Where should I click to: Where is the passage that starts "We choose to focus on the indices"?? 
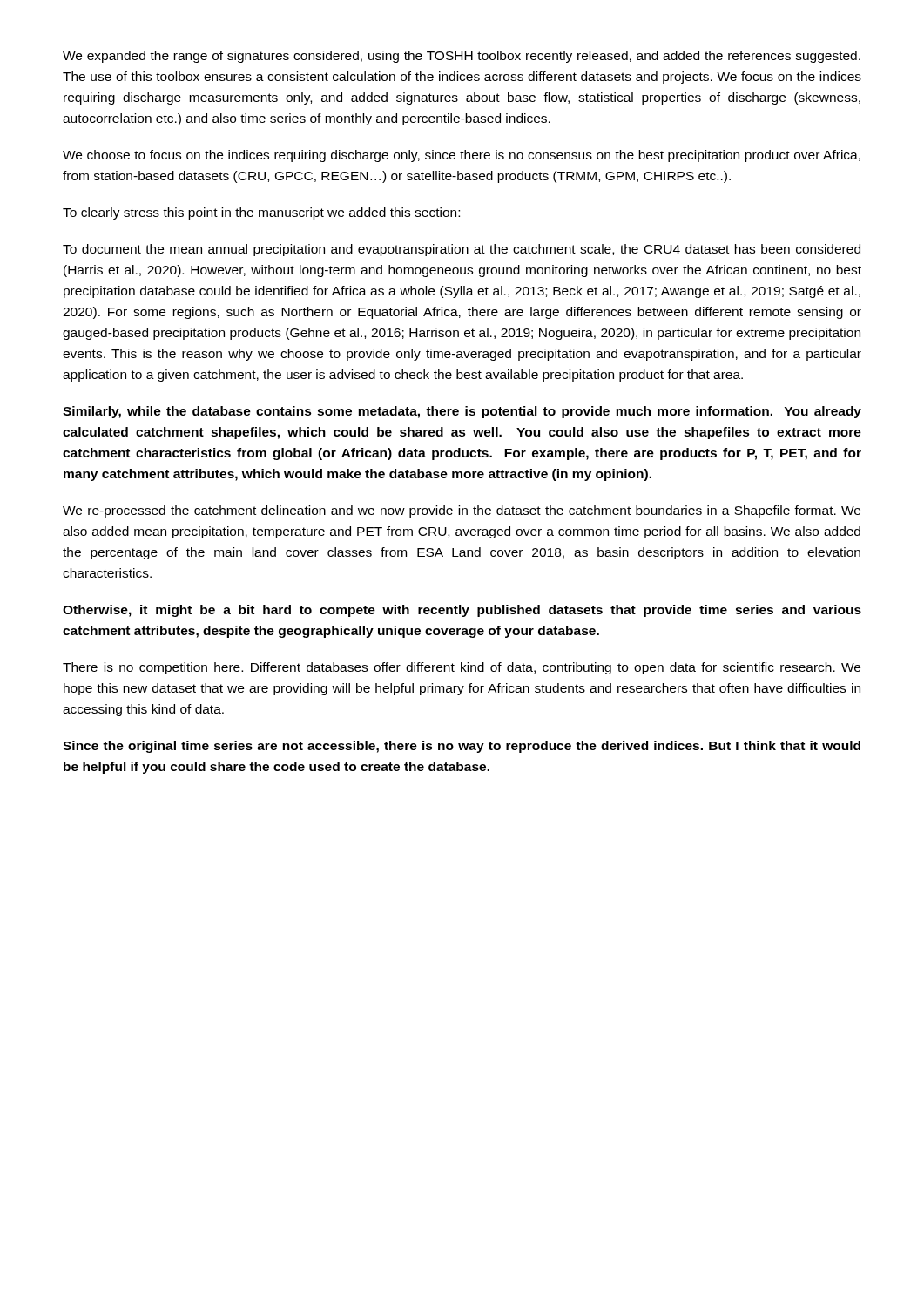(462, 165)
